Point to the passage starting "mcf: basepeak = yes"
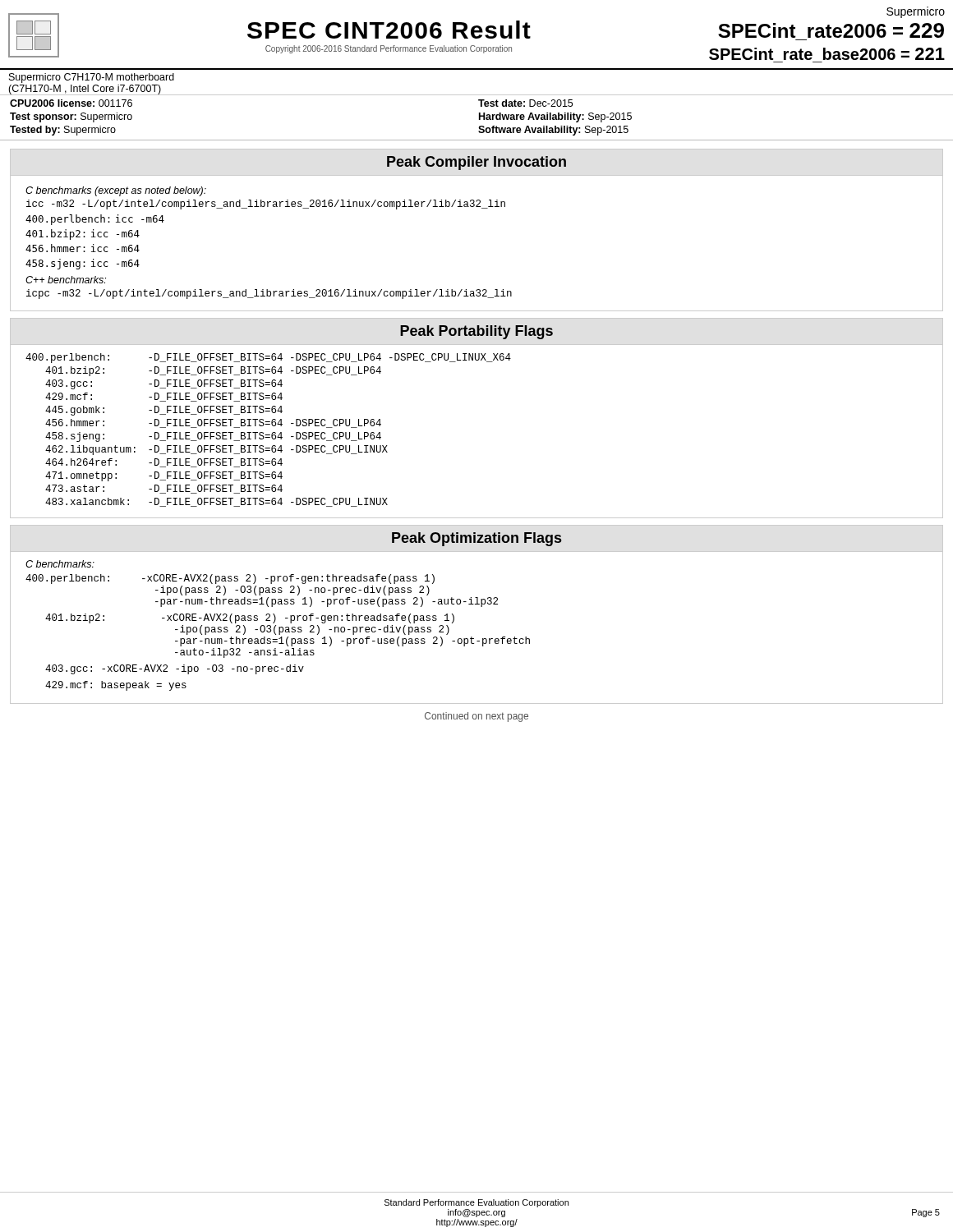The image size is (953, 1232). 116,686
